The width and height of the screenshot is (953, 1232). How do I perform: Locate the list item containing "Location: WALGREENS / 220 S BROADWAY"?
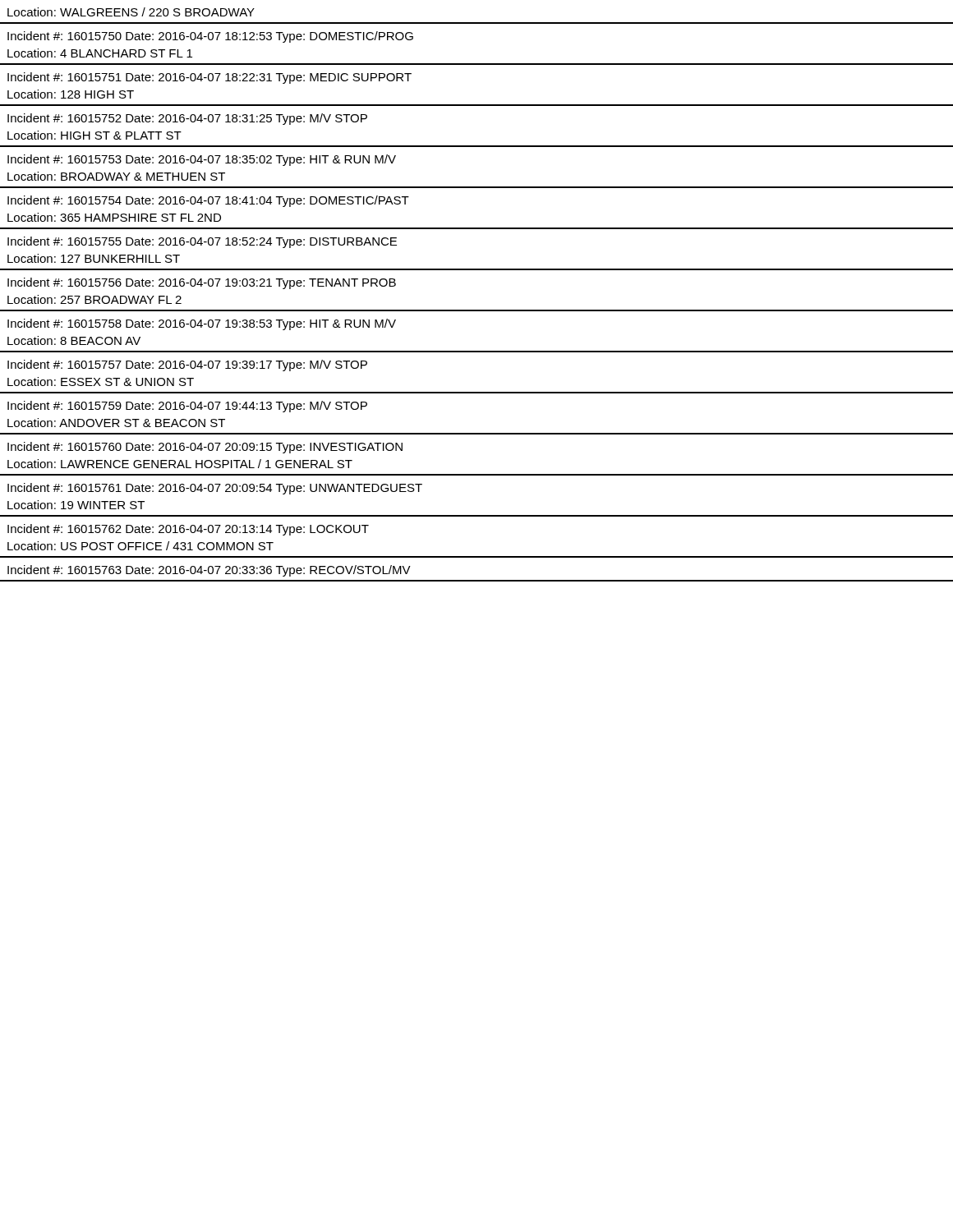476,12
